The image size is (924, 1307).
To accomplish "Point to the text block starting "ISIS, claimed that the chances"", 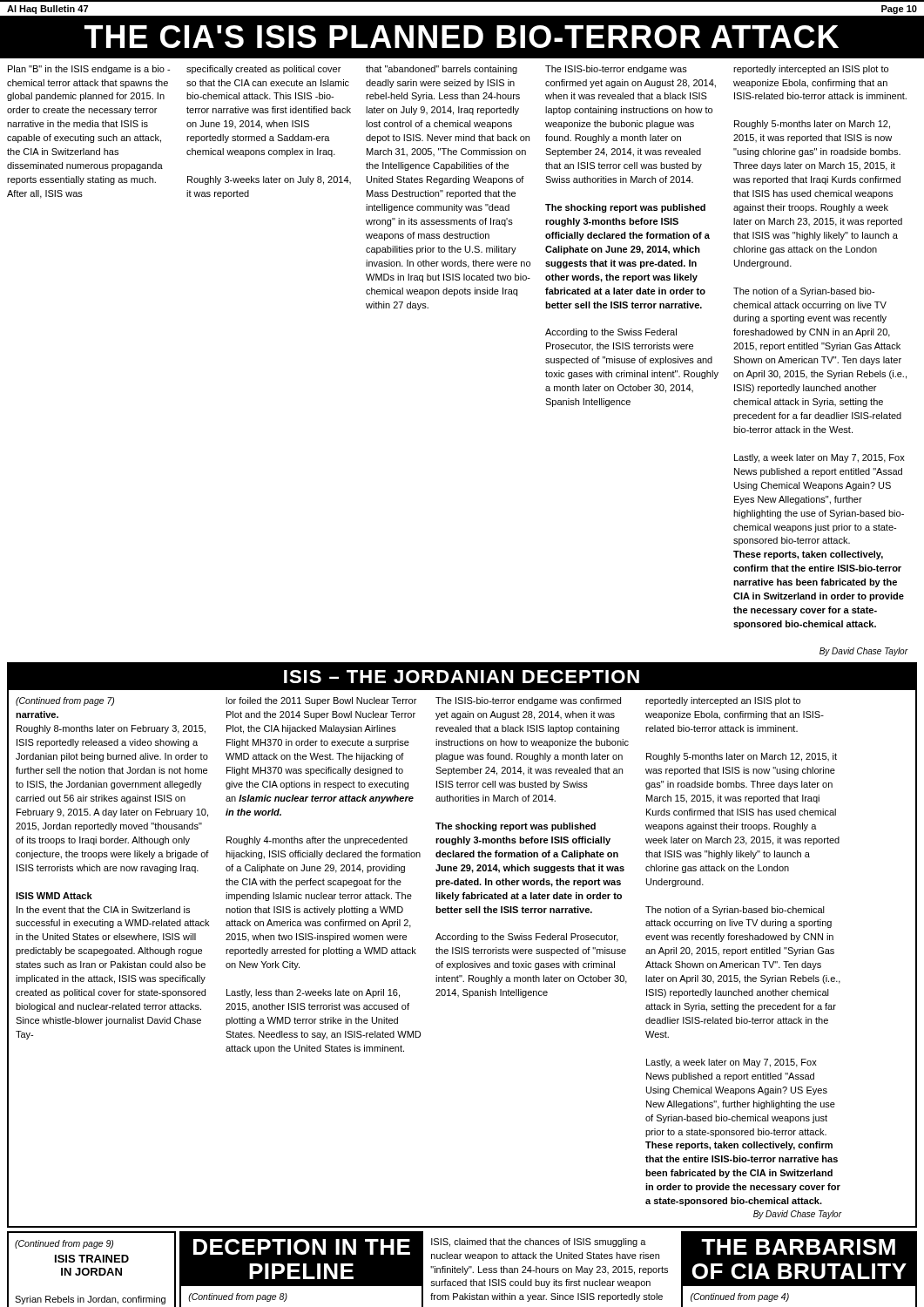I will click(x=549, y=1272).
